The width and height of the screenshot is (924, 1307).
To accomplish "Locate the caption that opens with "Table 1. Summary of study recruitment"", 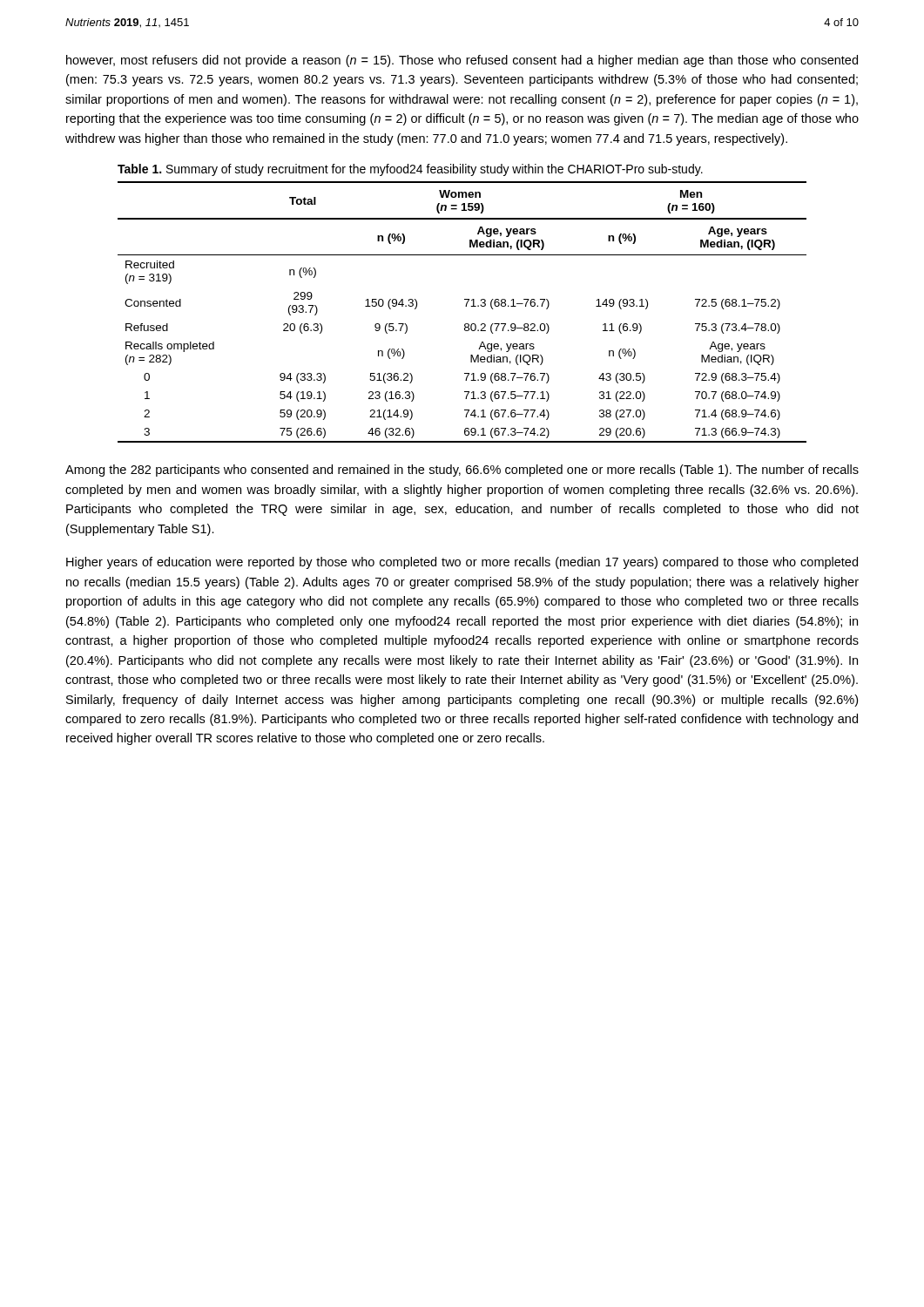I will pos(410,169).
